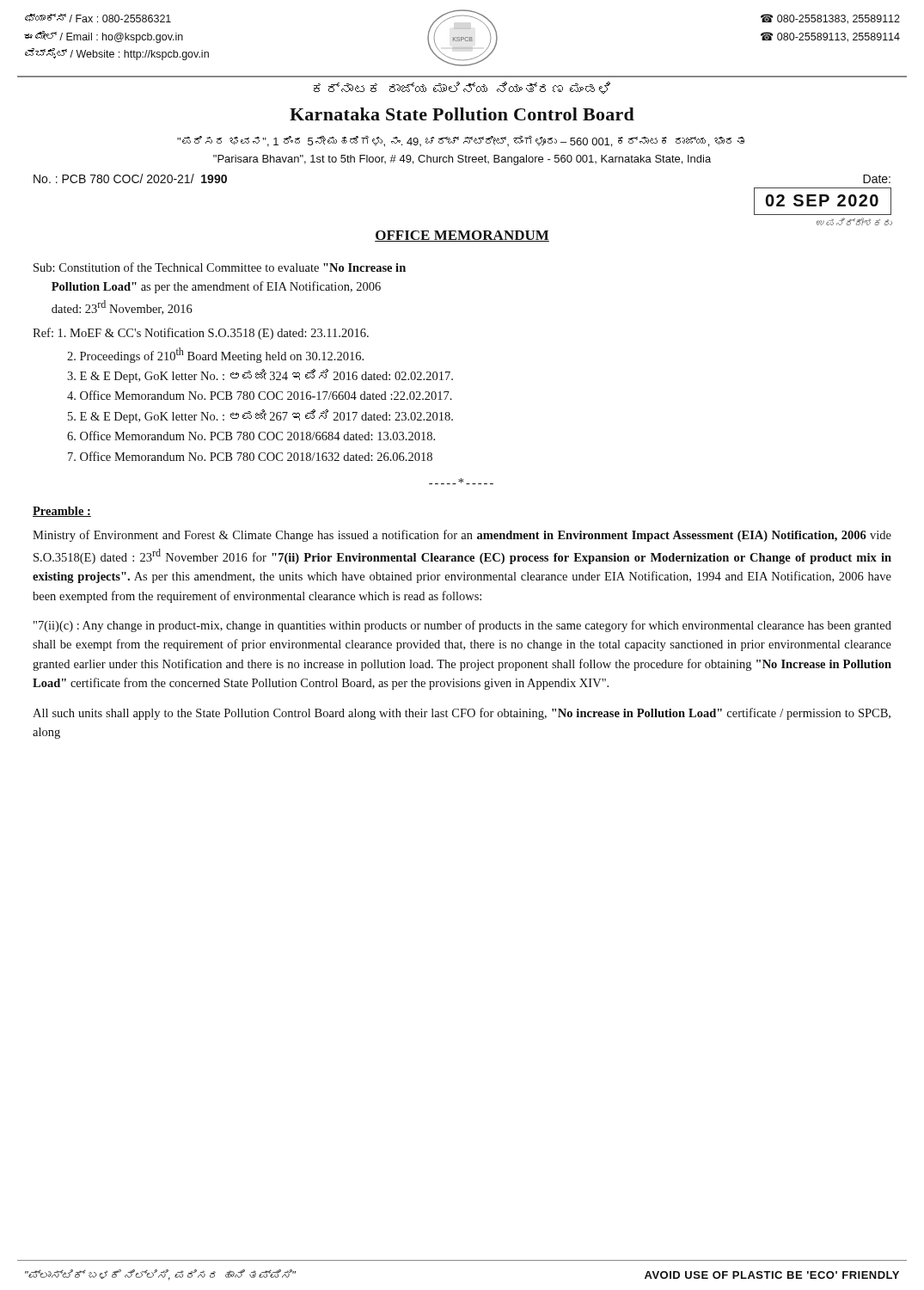The height and width of the screenshot is (1290, 924).
Task: Where is the passage that starts "All such units shall apply to the State"?
Action: coord(462,722)
